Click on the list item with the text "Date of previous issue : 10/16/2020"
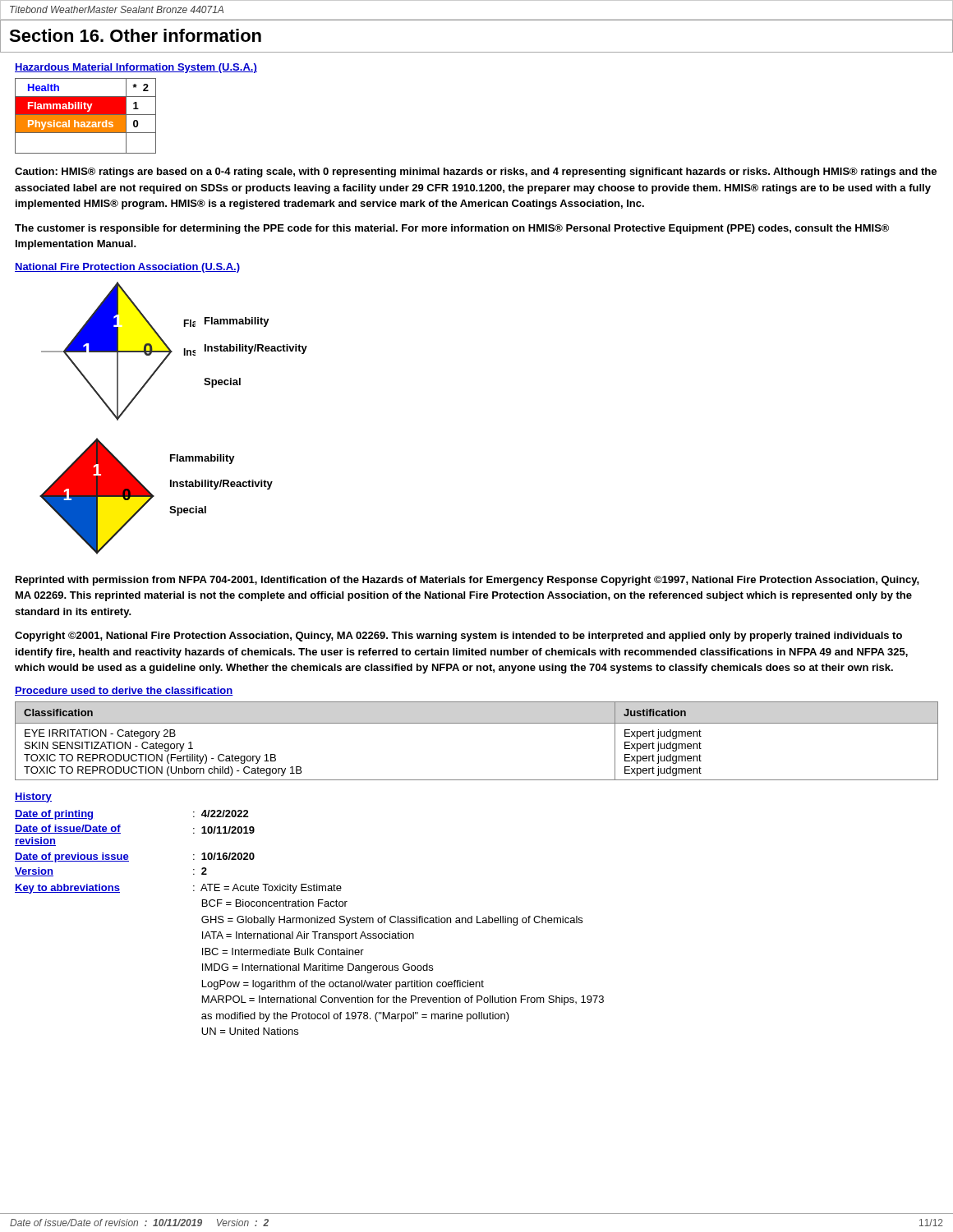The image size is (953, 1232). [135, 856]
